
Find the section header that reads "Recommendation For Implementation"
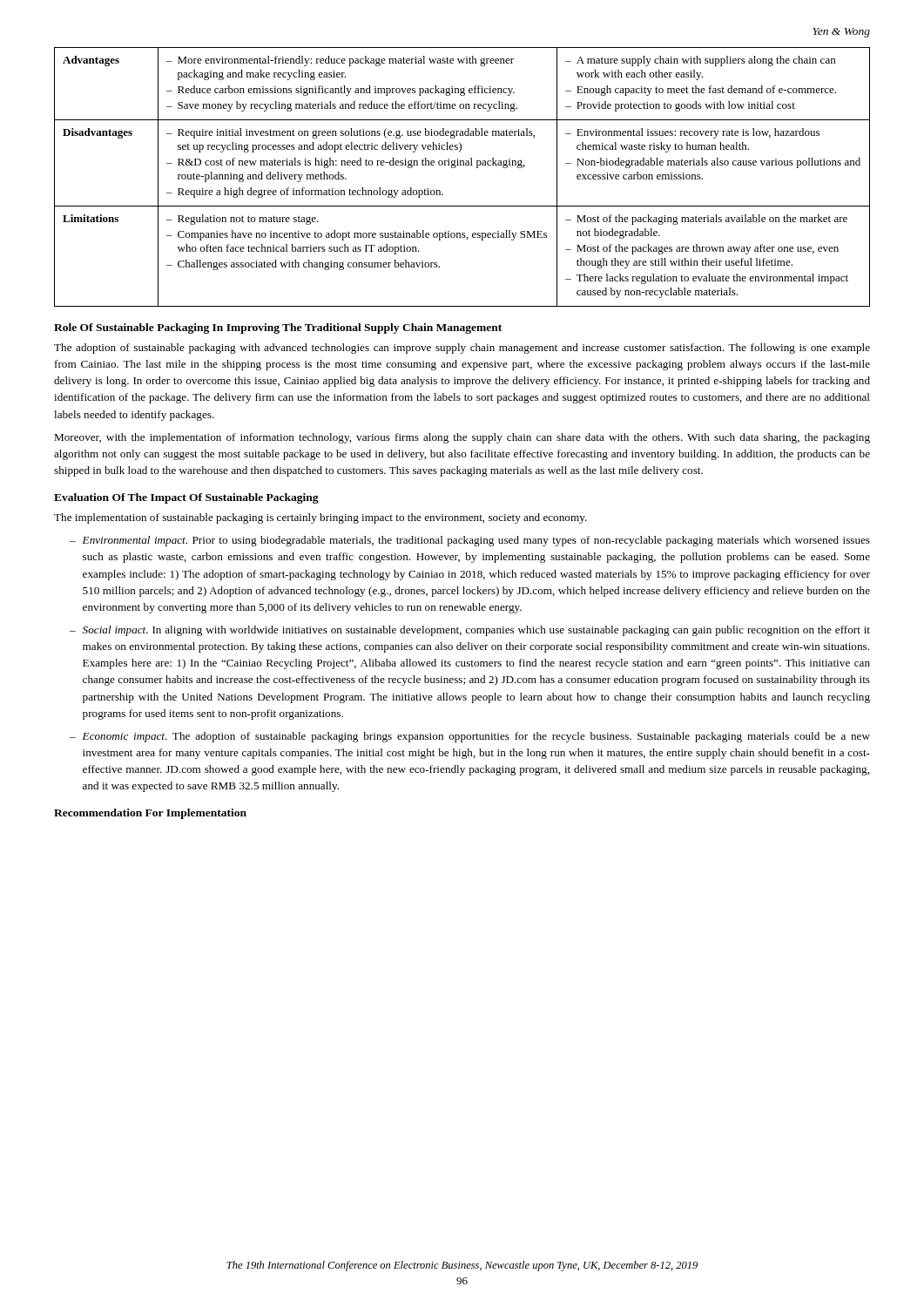[150, 813]
